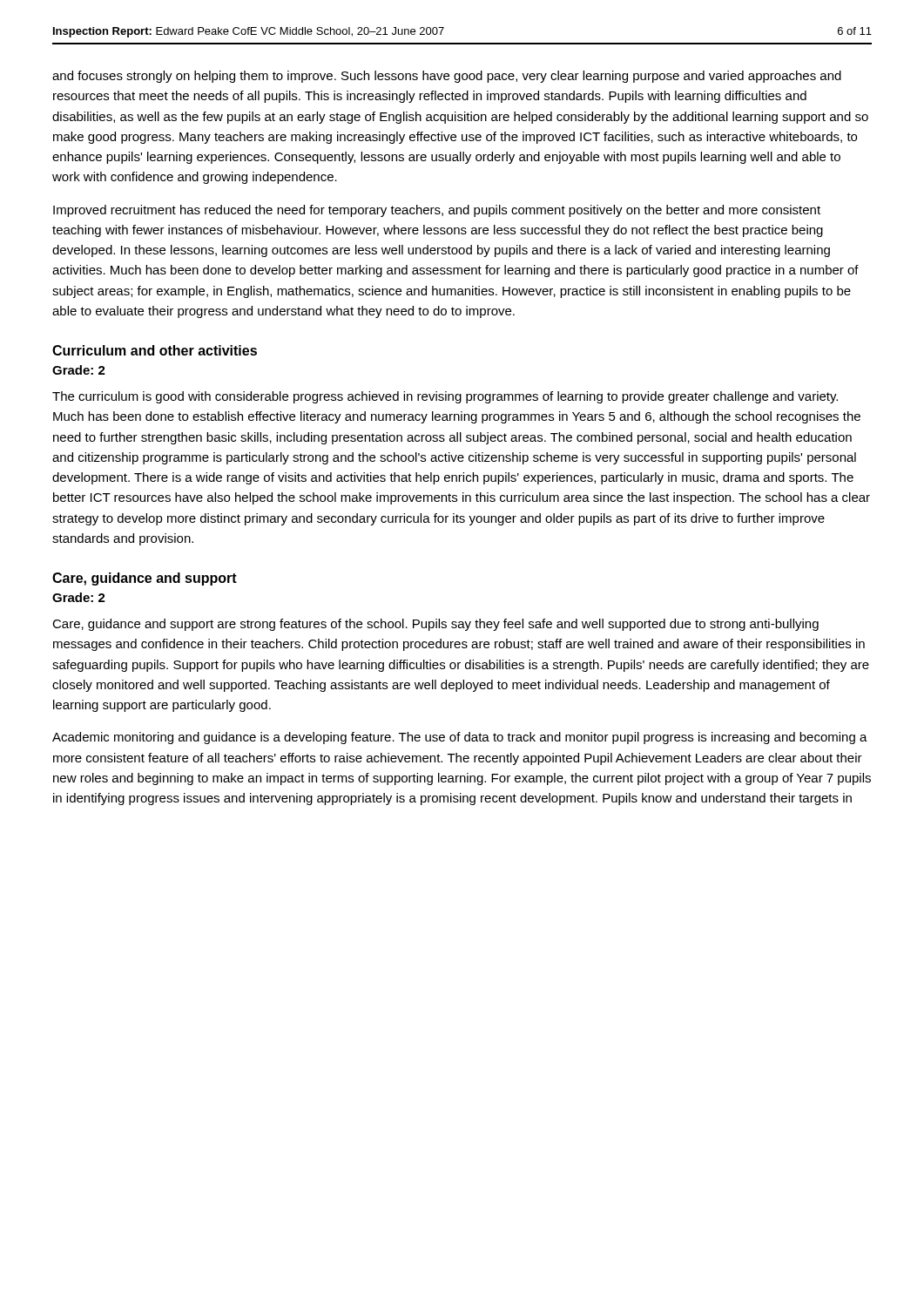The image size is (924, 1307).
Task: Locate the block starting "Academic monitoring and"
Action: (462, 767)
